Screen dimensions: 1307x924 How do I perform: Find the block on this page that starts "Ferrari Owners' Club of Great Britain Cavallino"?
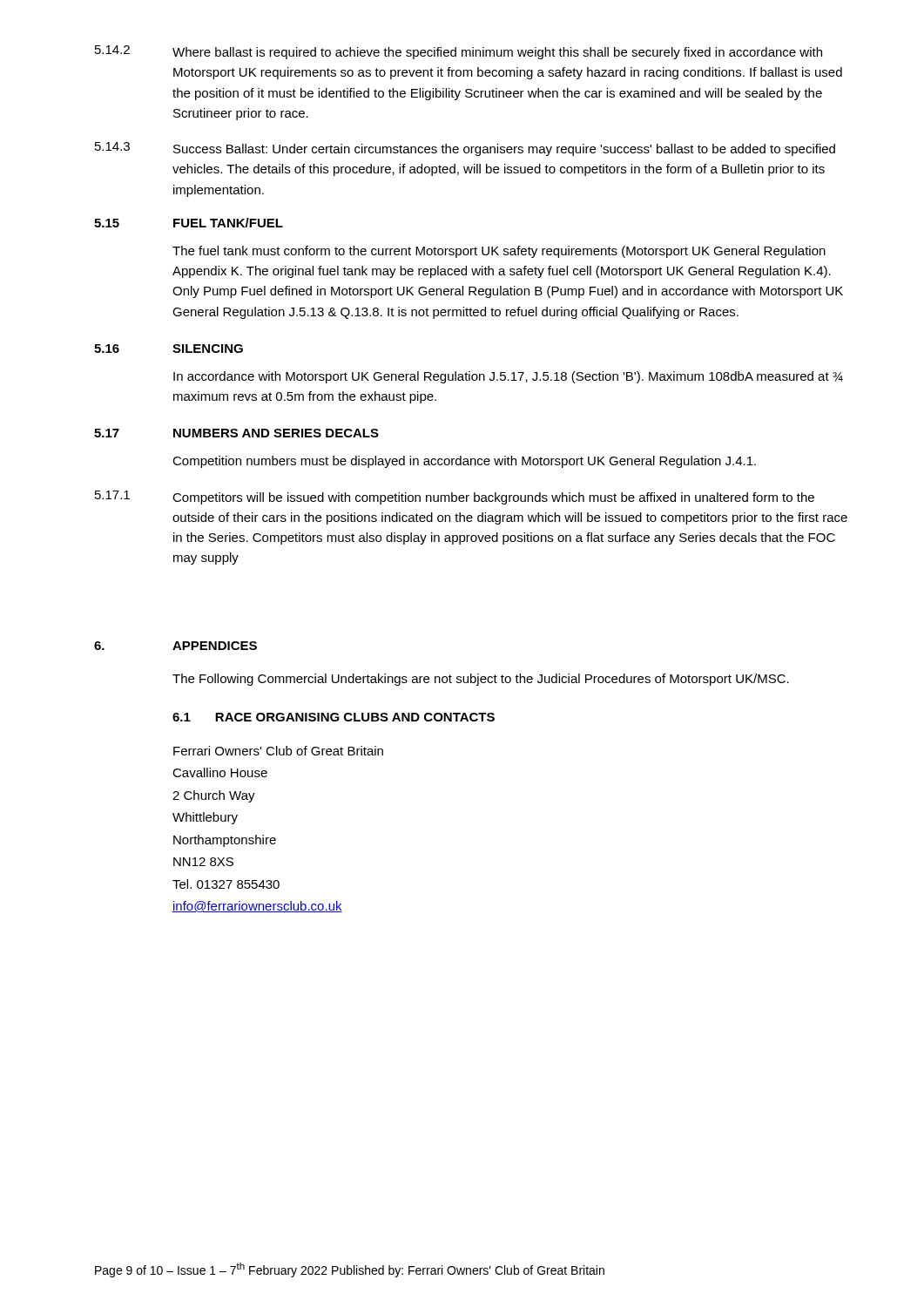point(278,828)
